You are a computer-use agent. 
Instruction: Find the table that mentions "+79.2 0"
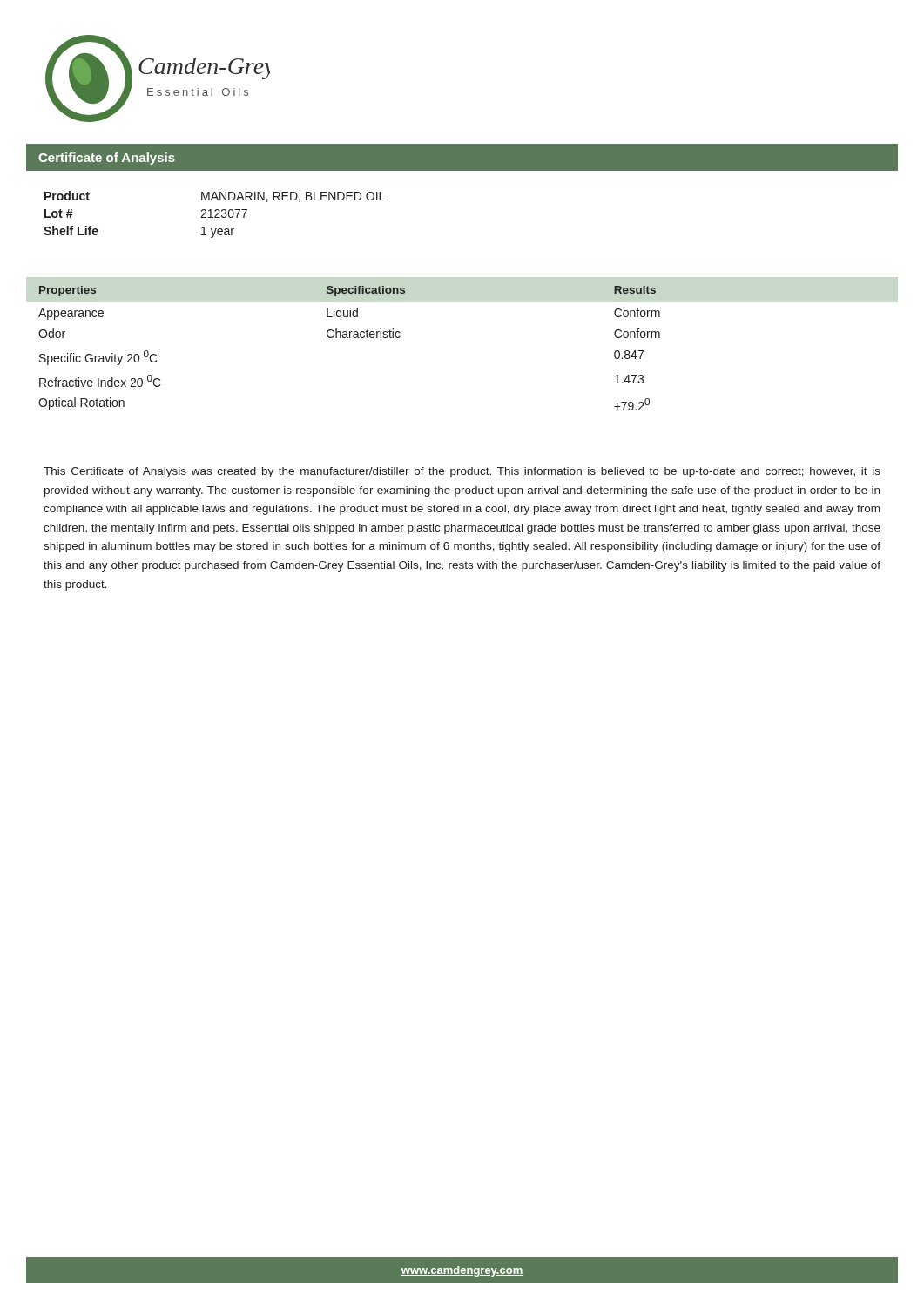click(462, 347)
